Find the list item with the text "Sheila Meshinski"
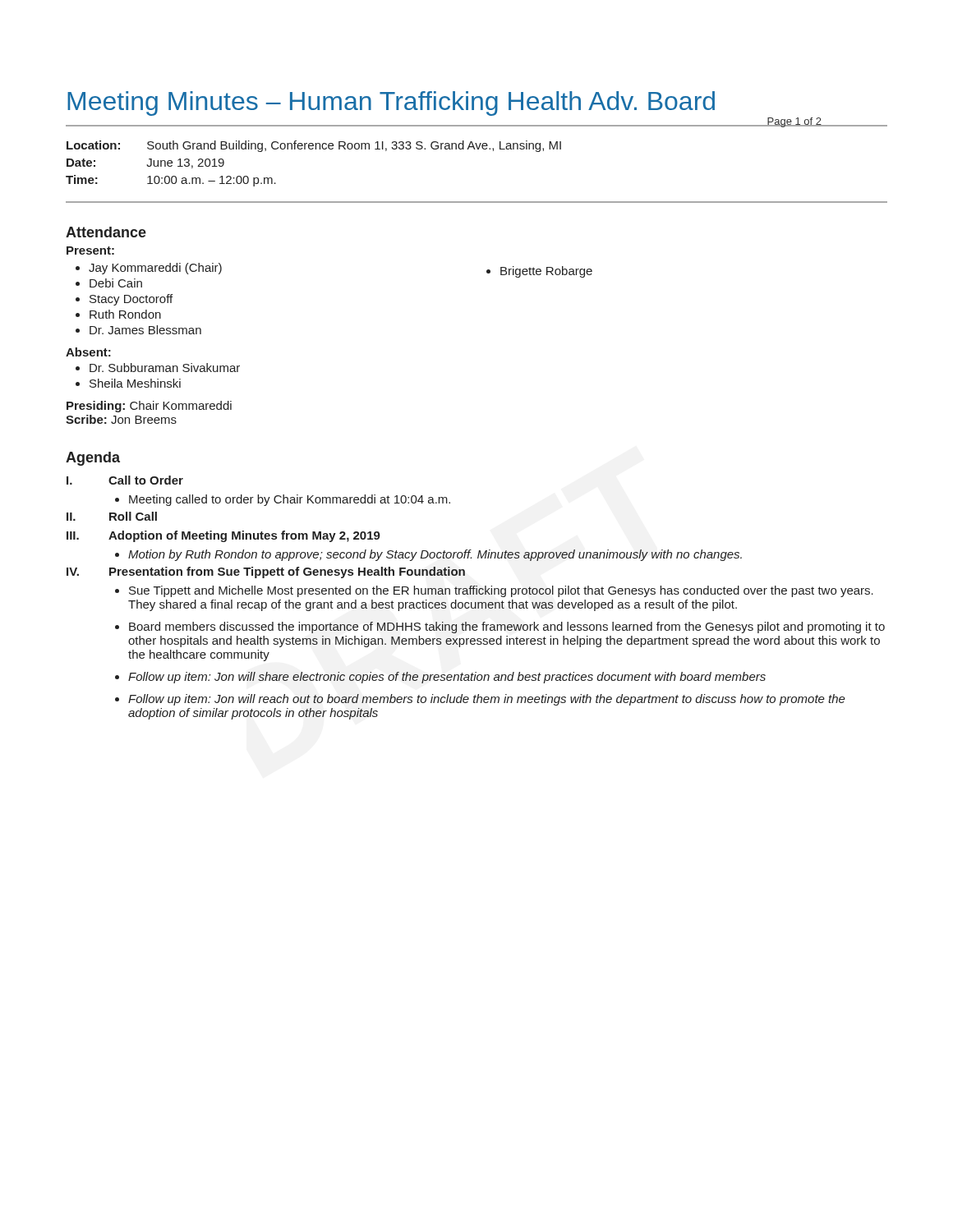This screenshot has height=1232, width=953. point(135,383)
